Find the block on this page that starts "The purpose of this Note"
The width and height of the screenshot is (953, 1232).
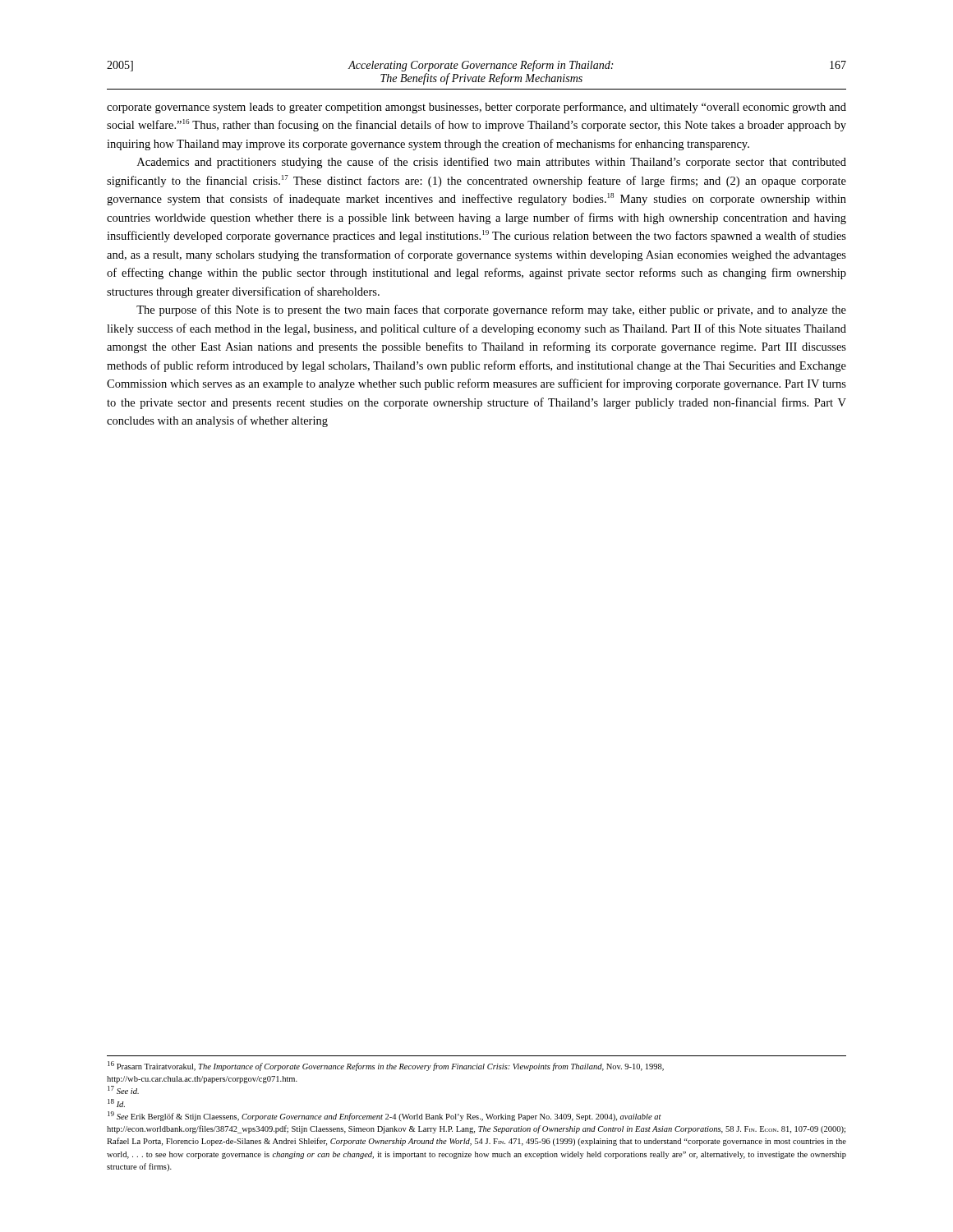[x=476, y=365]
